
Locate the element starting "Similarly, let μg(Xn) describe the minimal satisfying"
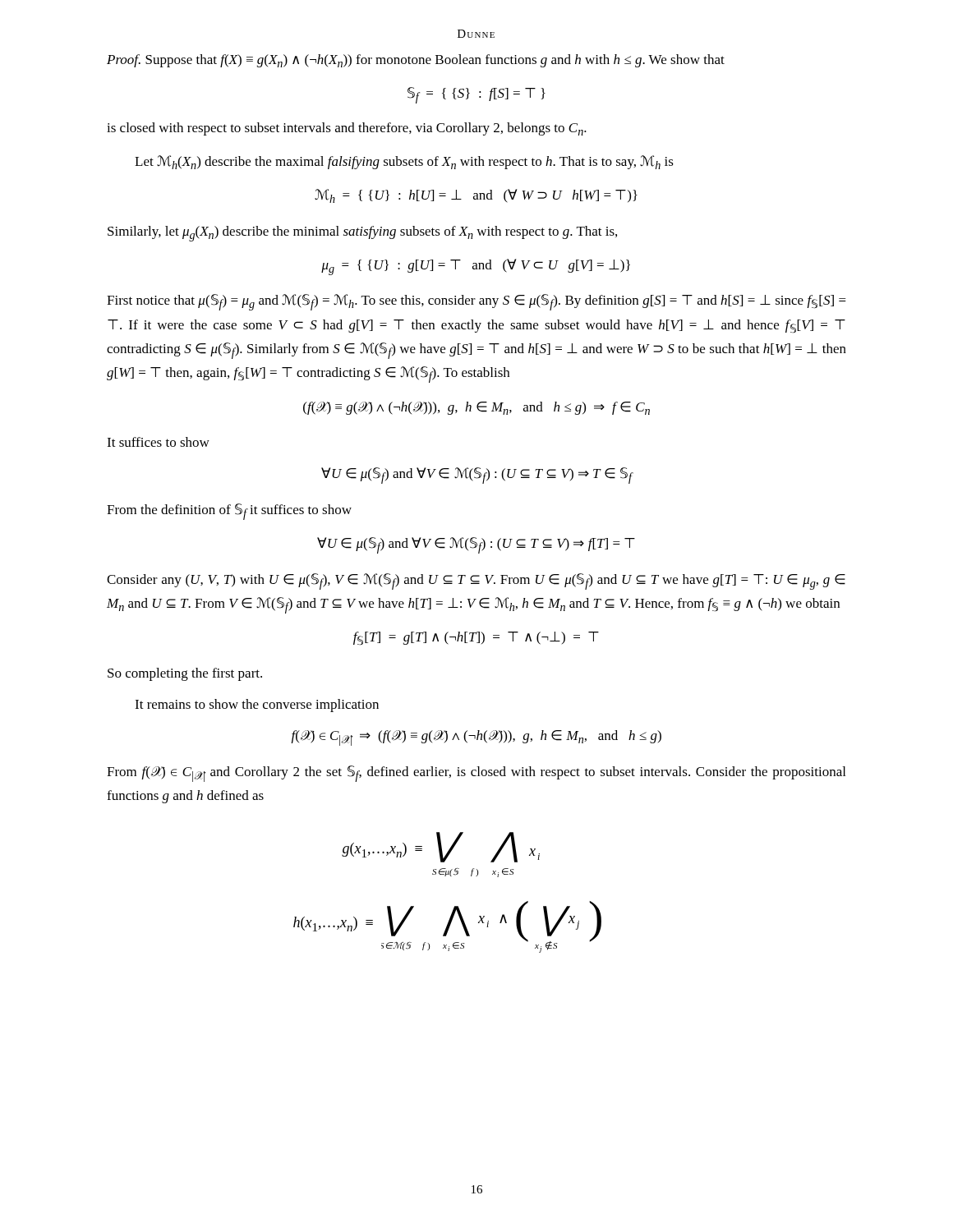[476, 233]
